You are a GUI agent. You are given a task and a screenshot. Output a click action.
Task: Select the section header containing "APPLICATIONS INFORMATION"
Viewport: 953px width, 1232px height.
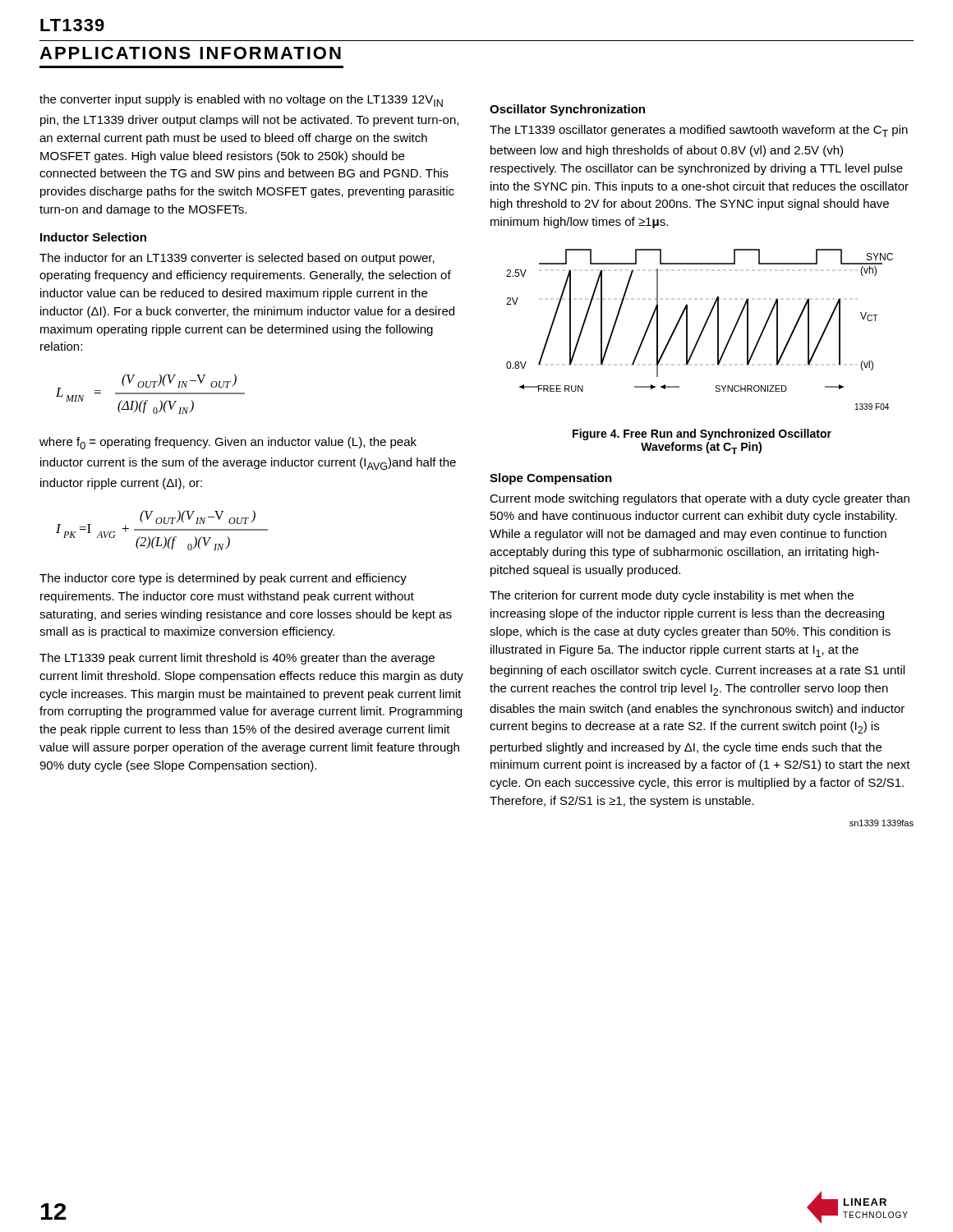[191, 55]
